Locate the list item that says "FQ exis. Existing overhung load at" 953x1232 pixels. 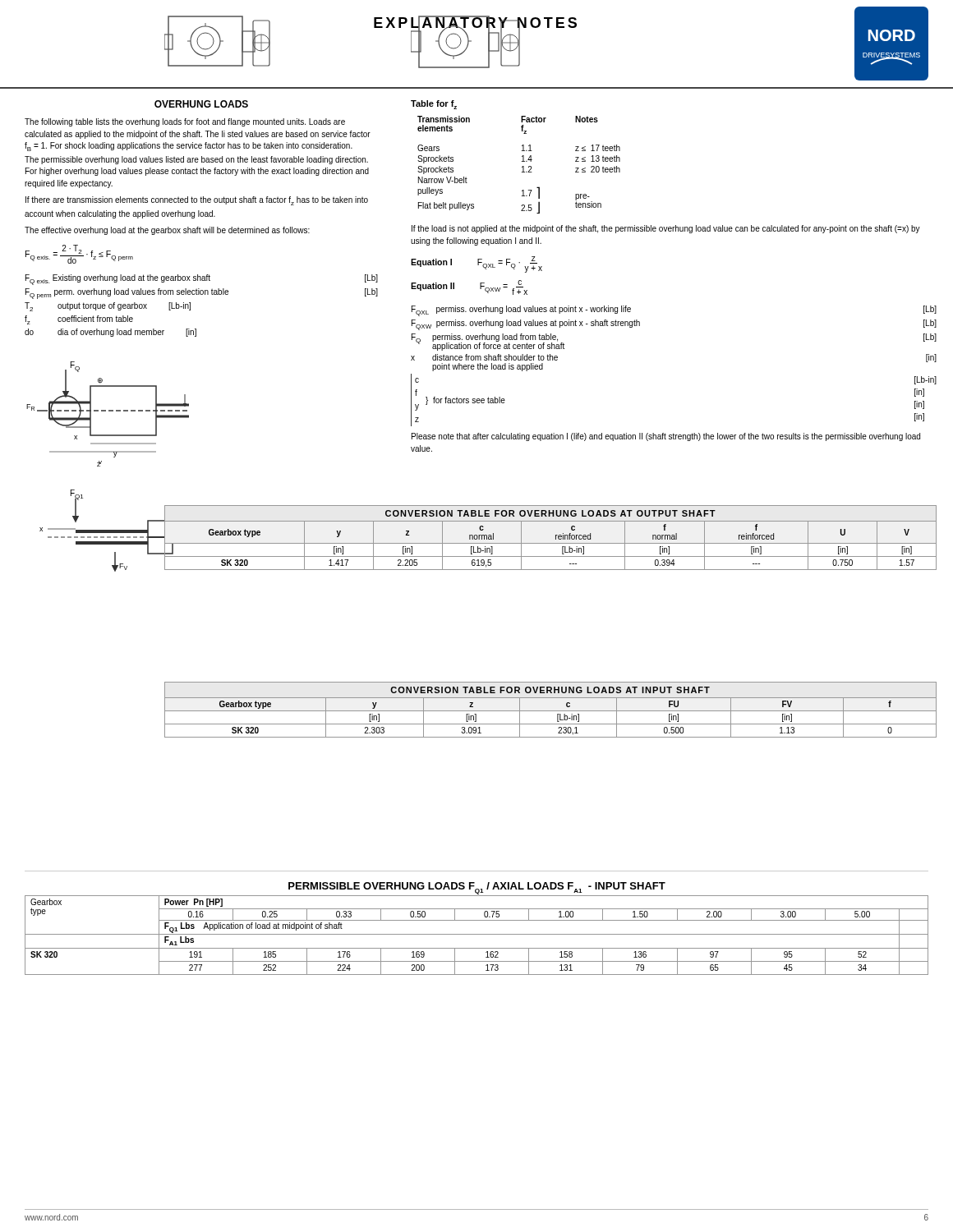coord(201,279)
